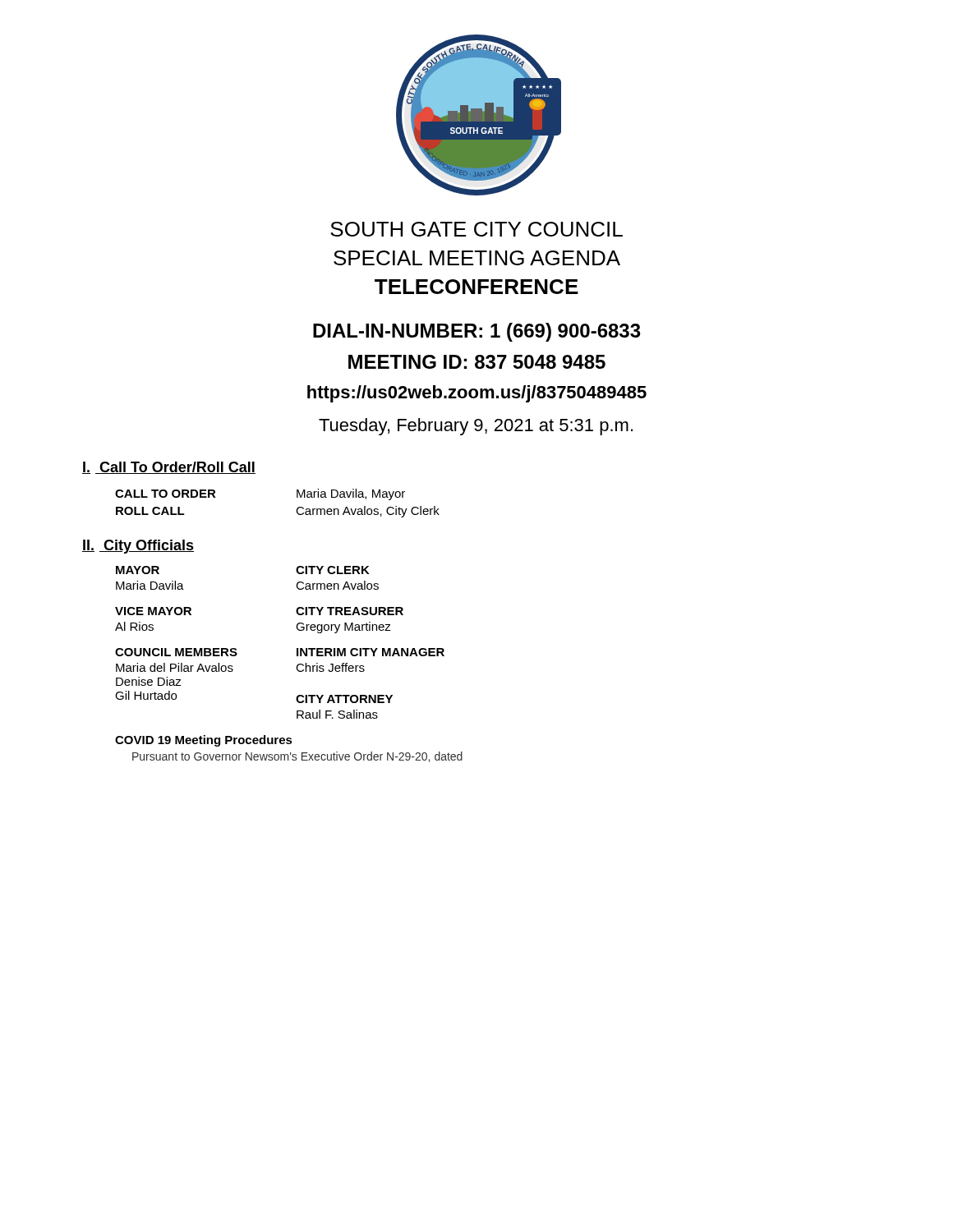Screen dimensions: 1232x953
Task: Find "I. Call To Order/Roll Call" on this page
Action: coord(169,468)
